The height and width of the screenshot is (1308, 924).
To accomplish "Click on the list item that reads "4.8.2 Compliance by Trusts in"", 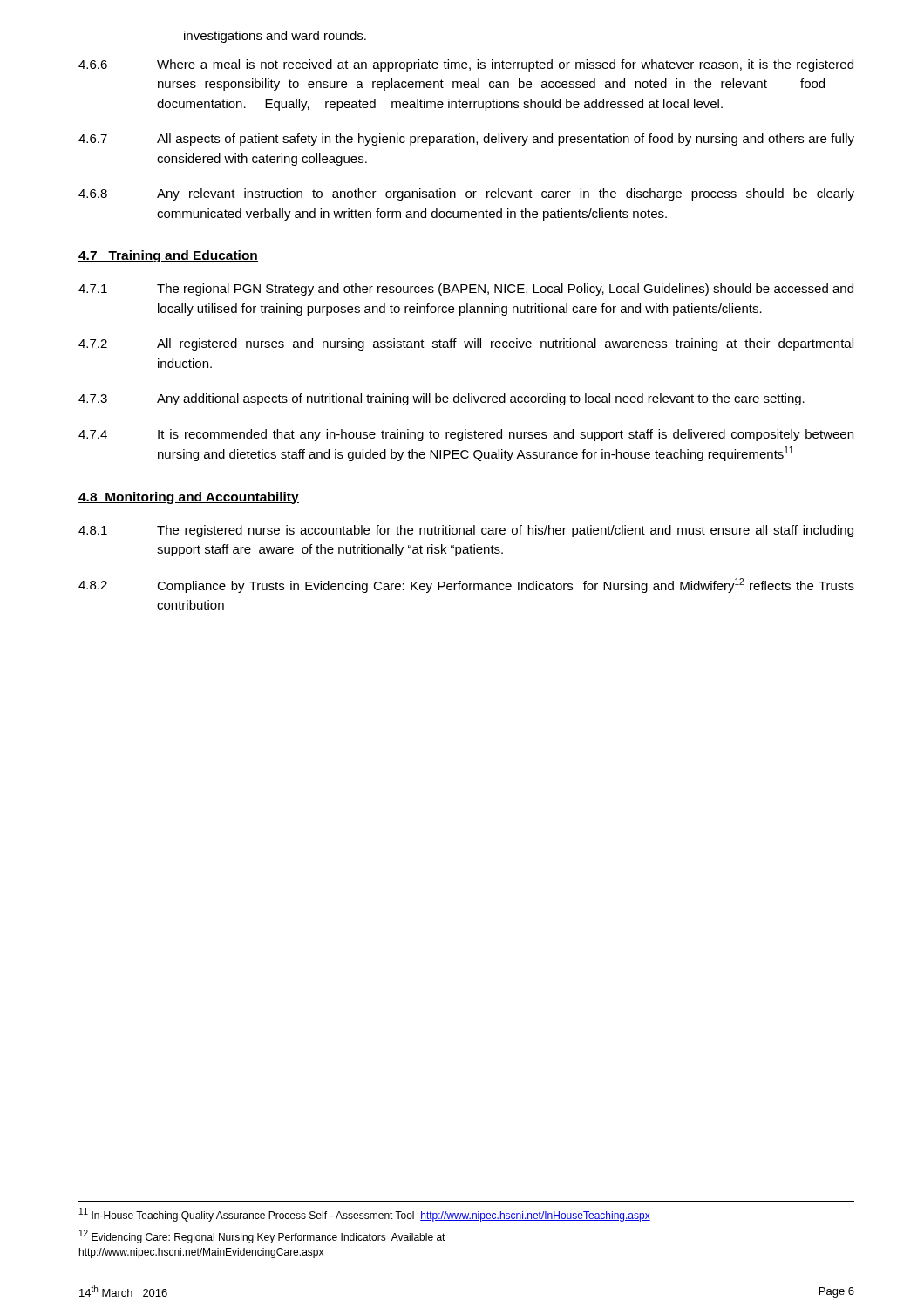I will coord(466,595).
